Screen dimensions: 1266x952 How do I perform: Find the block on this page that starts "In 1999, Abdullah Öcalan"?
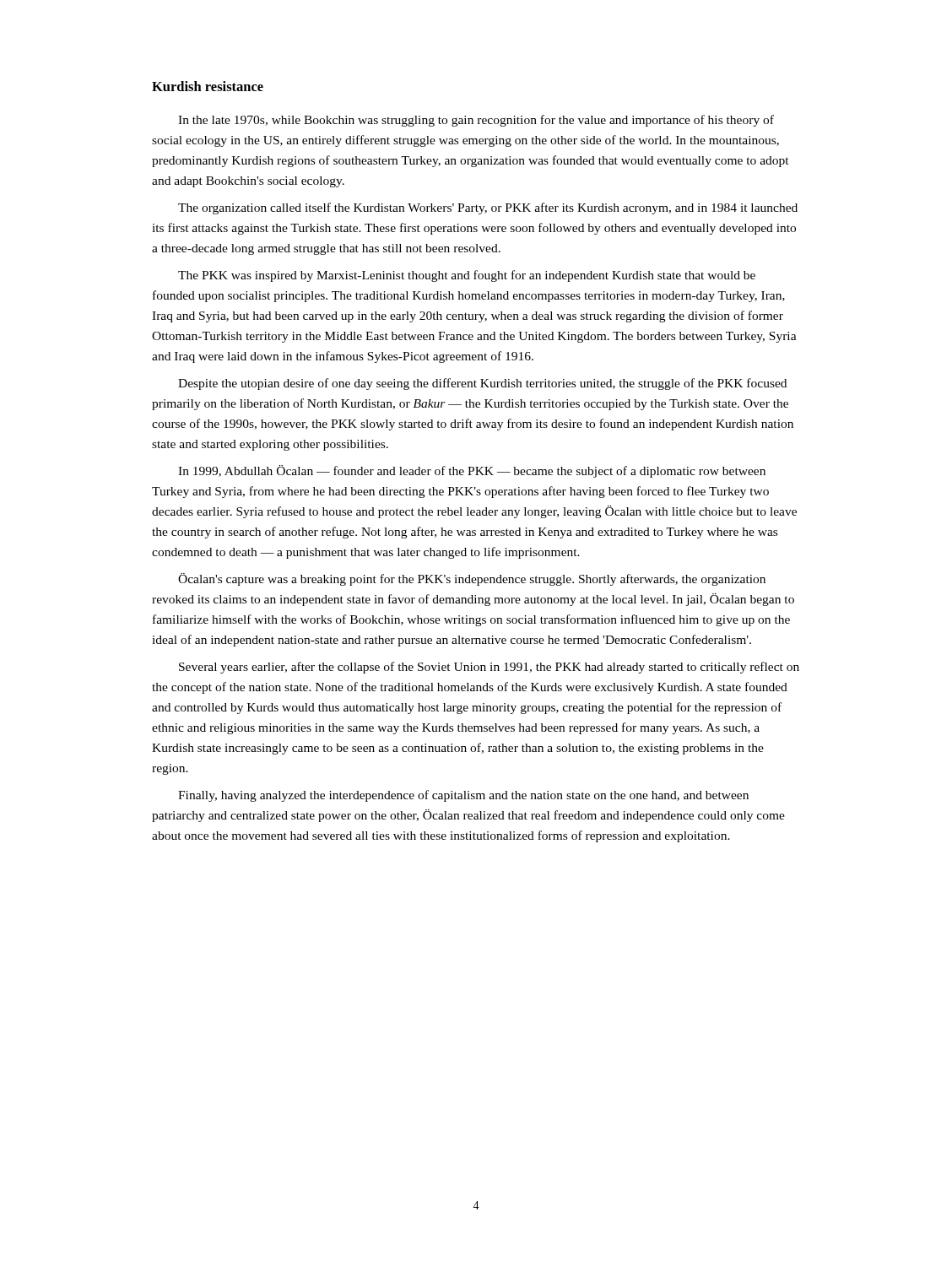475,511
